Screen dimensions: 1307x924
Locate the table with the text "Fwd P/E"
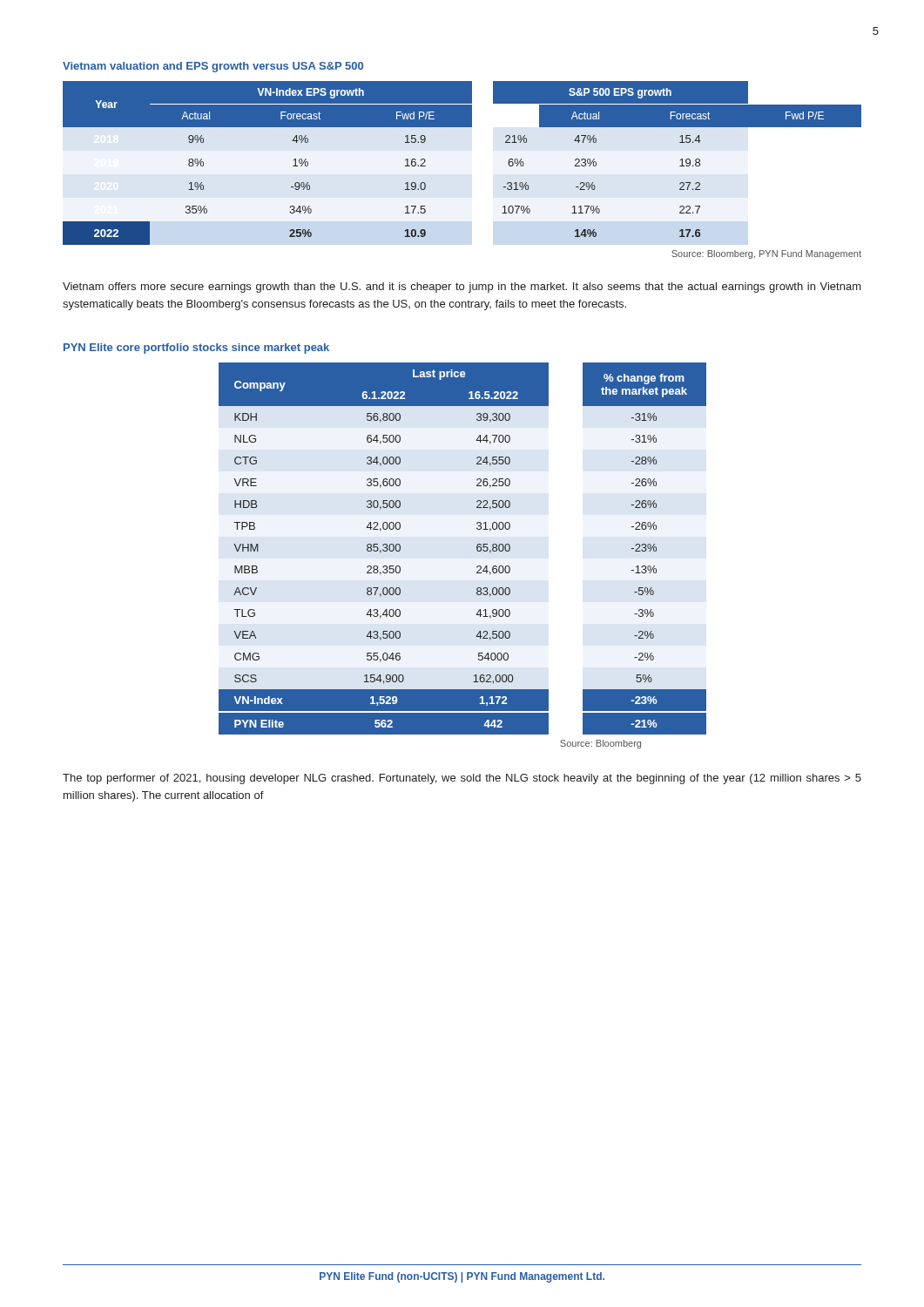462,163
